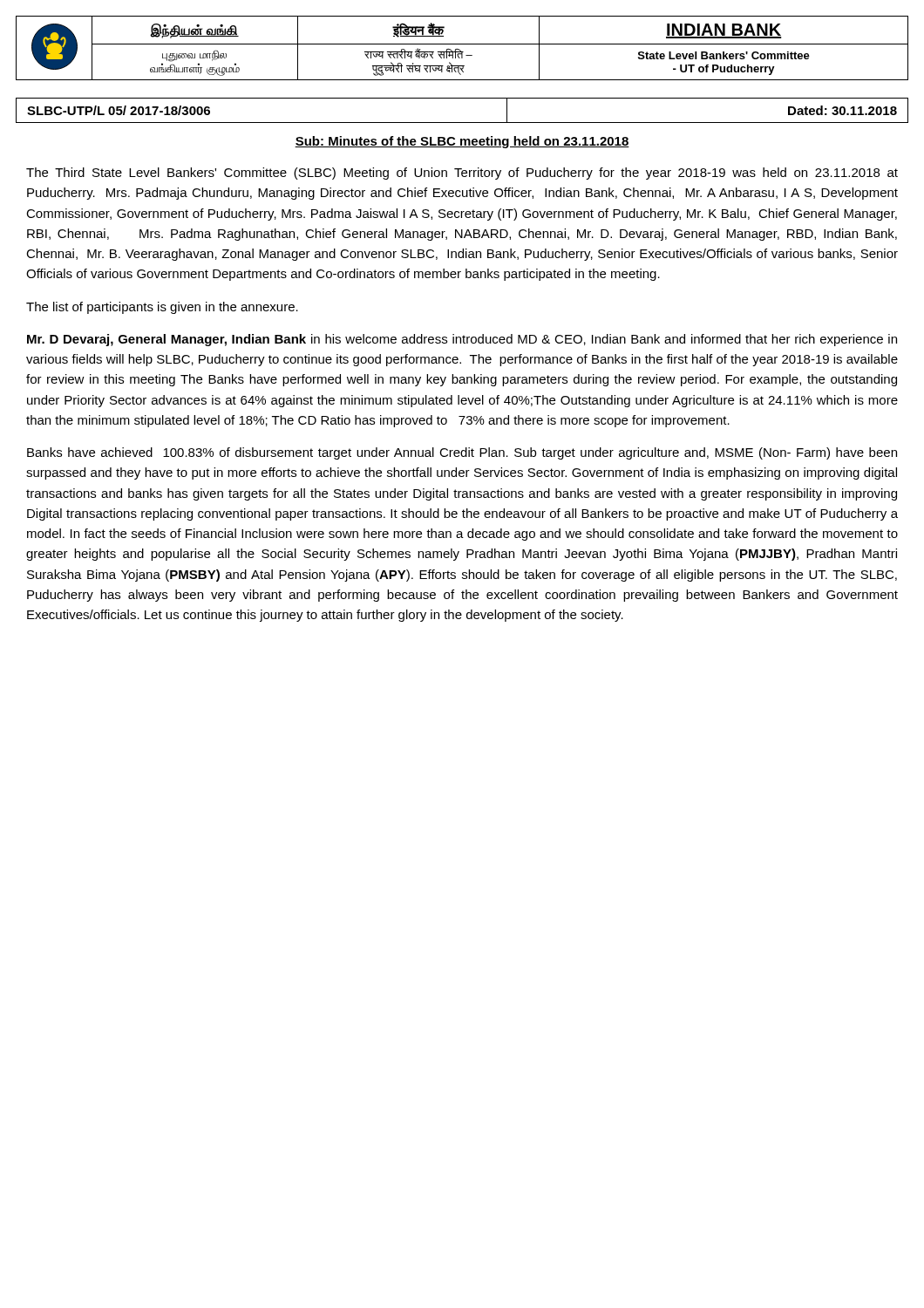Select the text block starting "The Third State Level Bankers' Committee (SLBC)"

coord(462,223)
